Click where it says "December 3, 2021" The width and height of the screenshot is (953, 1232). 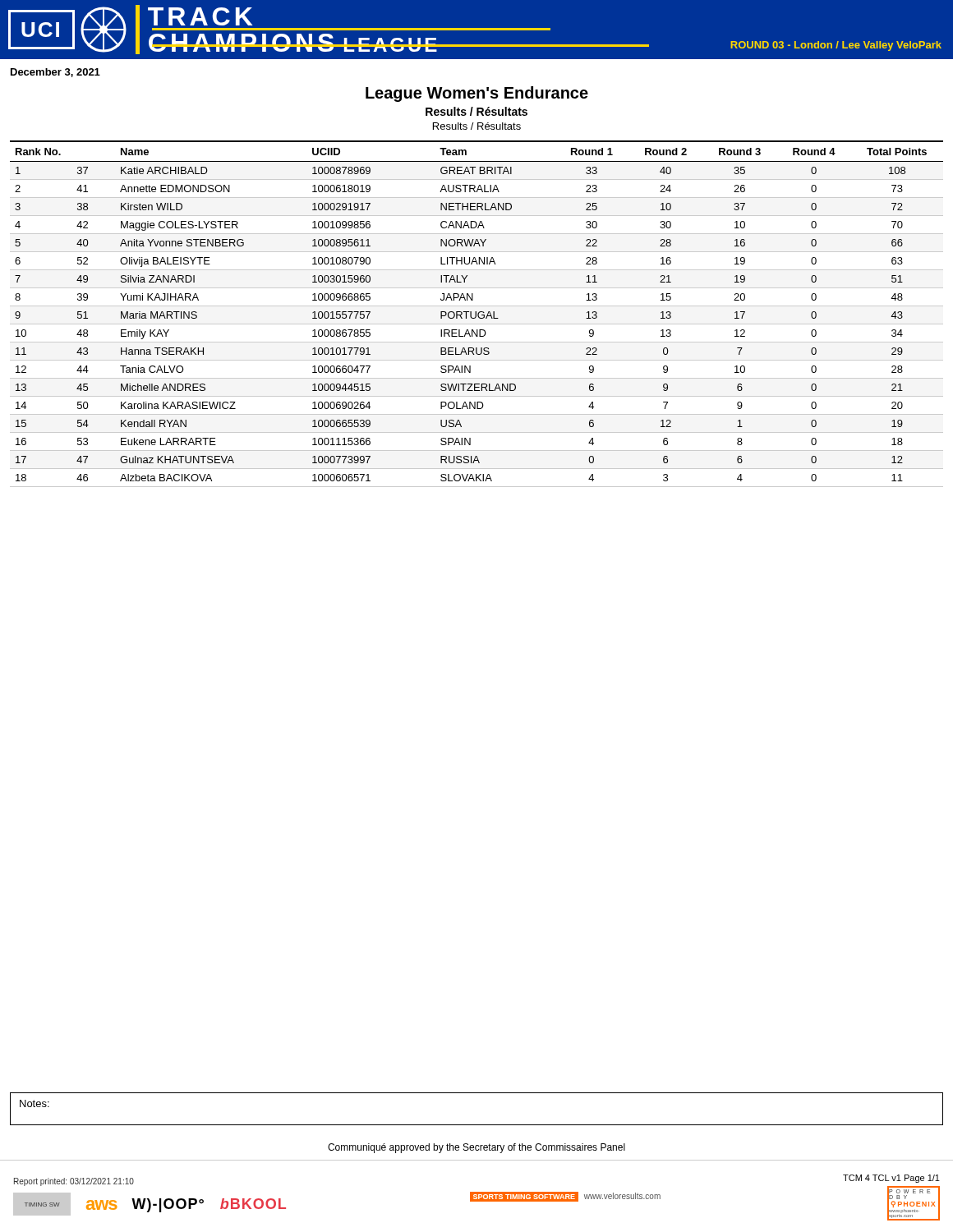click(x=55, y=72)
